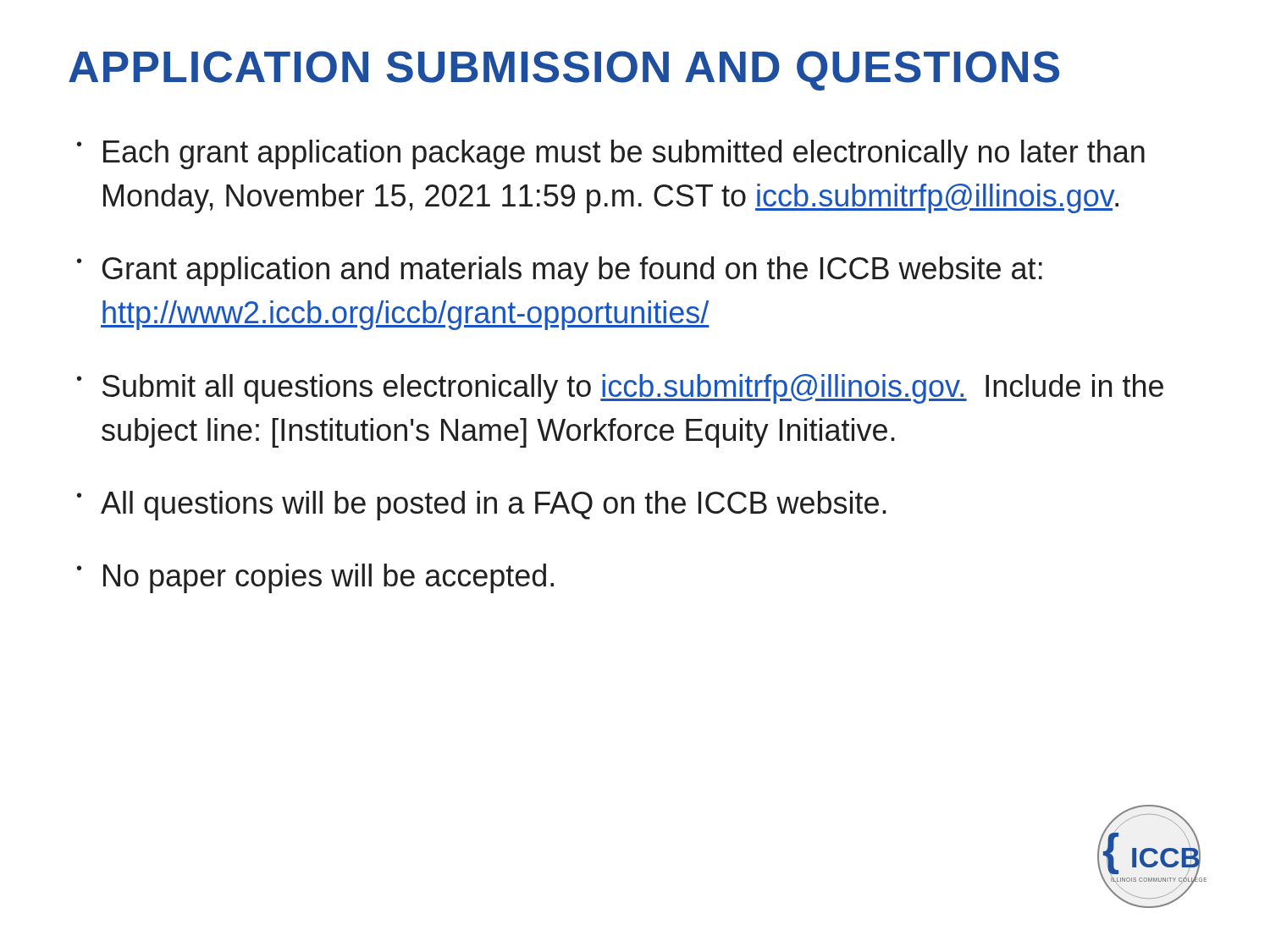The height and width of the screenshot is (952, 1270).
Task: Locate the text starting "APPLICATION SUBMISSION AND QUESTIONS"
Action: [x=565, y=67]
